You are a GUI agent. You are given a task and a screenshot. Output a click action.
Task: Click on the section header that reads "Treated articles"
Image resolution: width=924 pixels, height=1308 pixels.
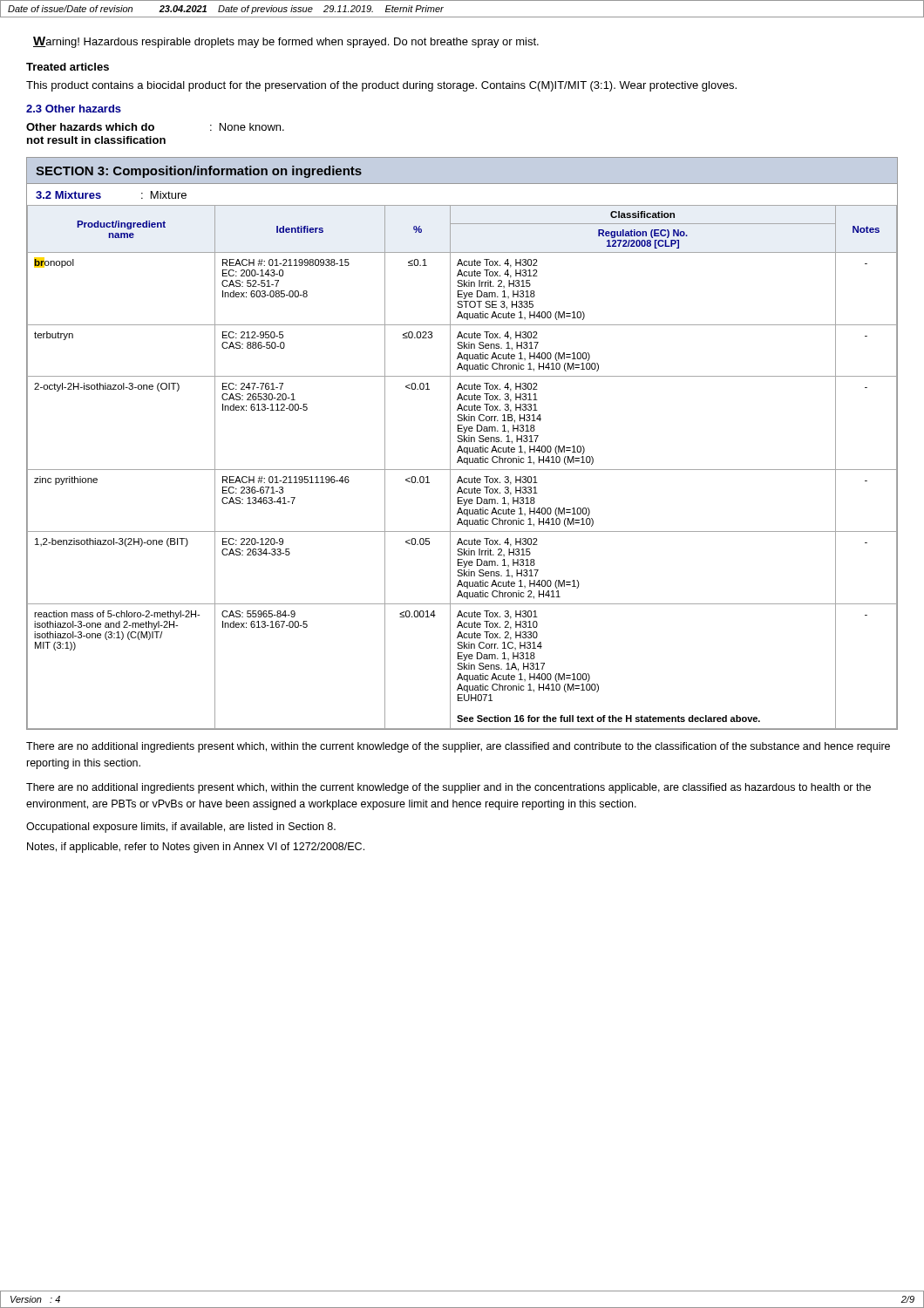68,66
